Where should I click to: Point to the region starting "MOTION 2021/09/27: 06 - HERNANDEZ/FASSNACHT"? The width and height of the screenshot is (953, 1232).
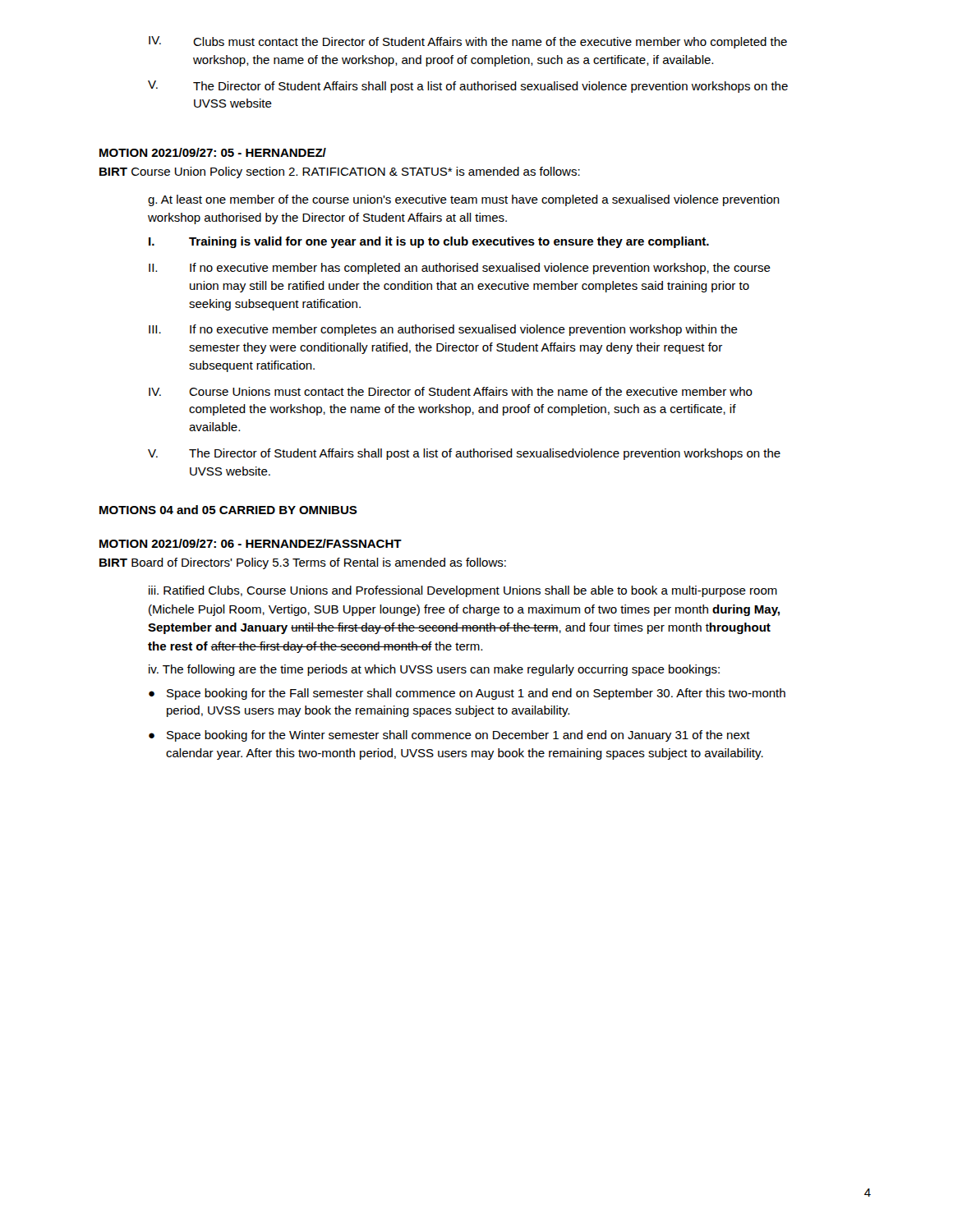(x=250, y=543)
